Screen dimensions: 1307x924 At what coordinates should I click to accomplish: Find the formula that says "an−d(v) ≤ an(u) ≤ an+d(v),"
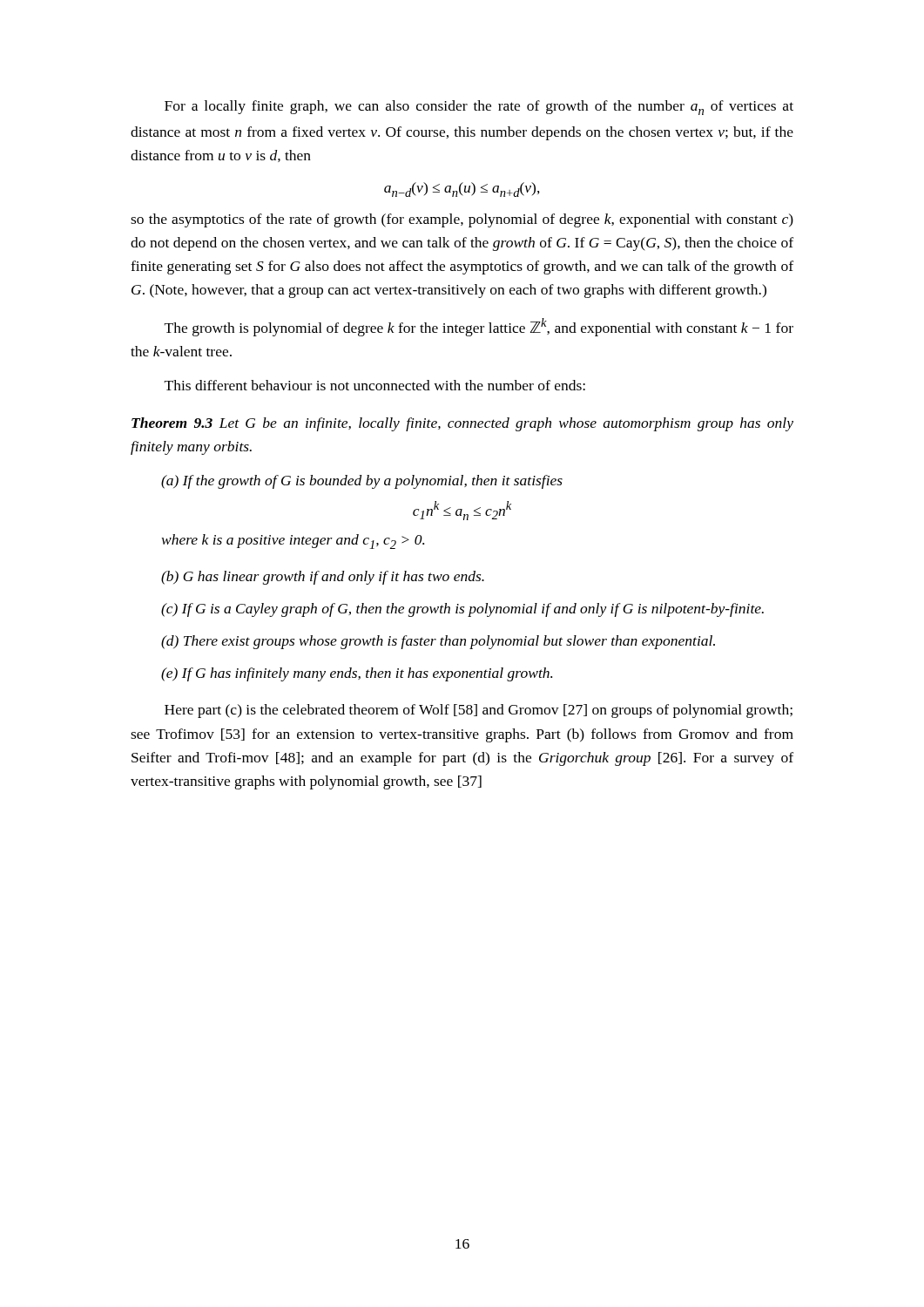pyautogui.click(x=462, y=189)
